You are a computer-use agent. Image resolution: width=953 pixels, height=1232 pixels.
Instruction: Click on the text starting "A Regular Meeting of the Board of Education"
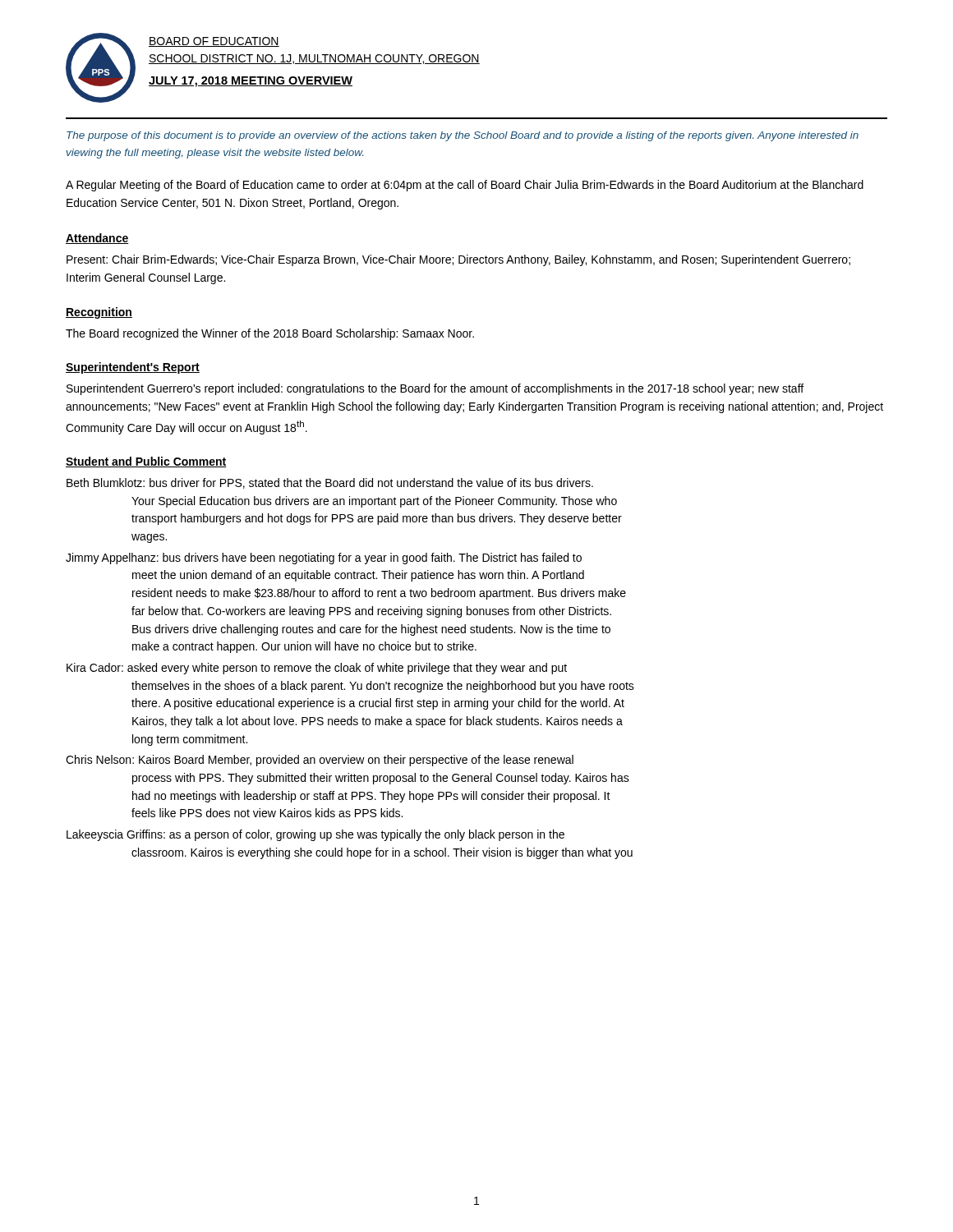click(465, 194)
